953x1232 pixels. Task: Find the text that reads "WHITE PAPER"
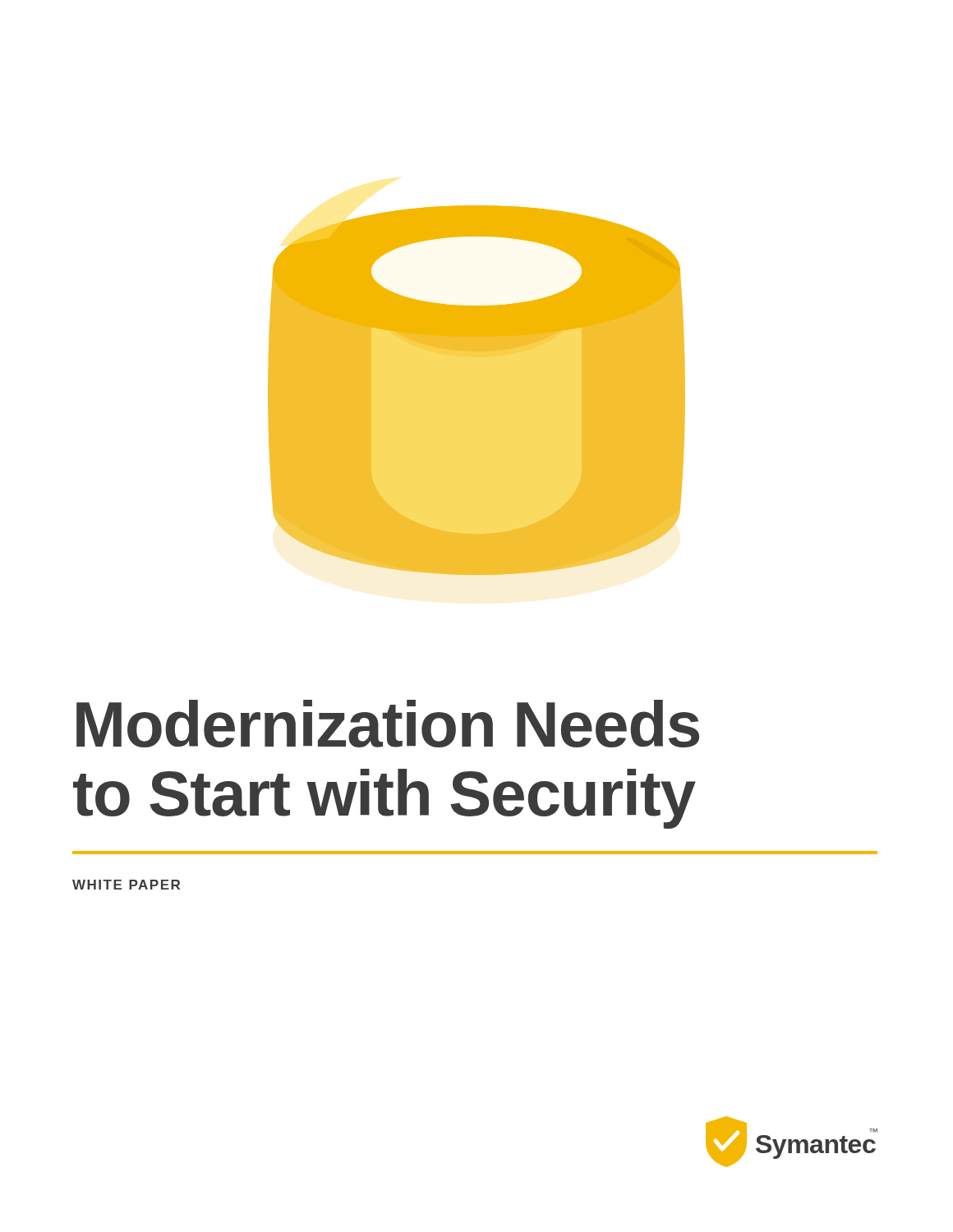point(127,885)
